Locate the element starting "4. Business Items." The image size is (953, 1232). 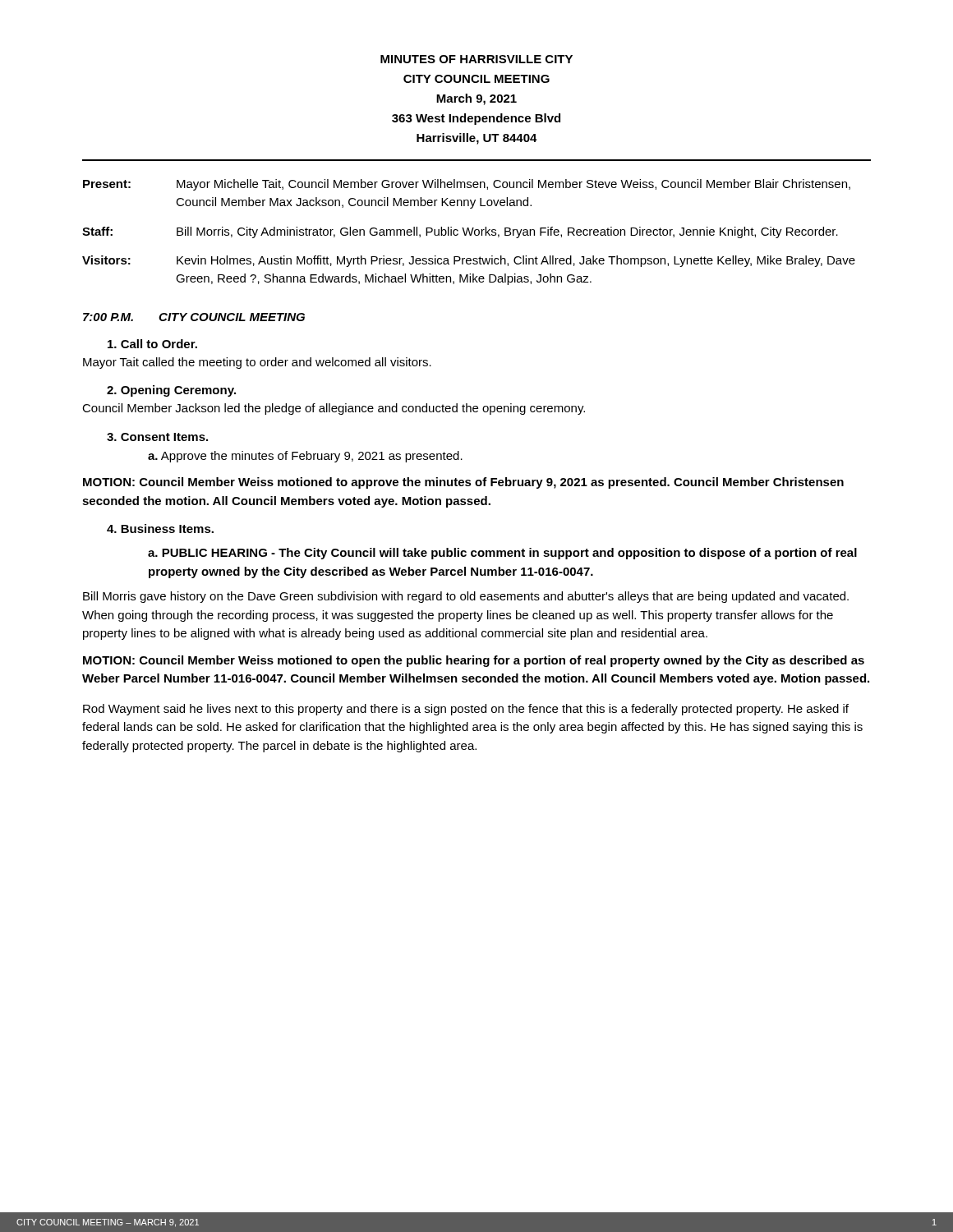(x=161, y=529)
